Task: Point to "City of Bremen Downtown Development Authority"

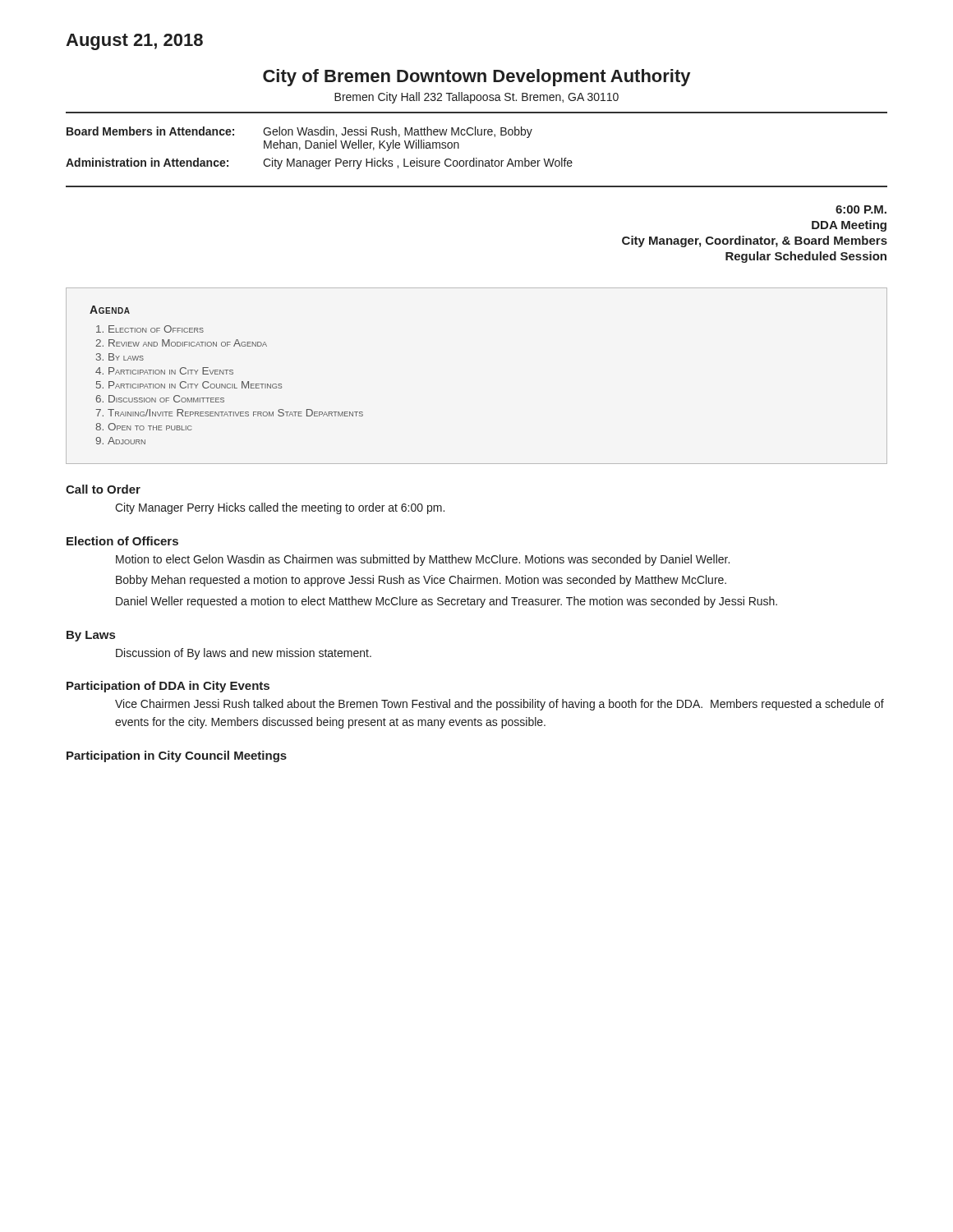Action: (x=476, y=76)
